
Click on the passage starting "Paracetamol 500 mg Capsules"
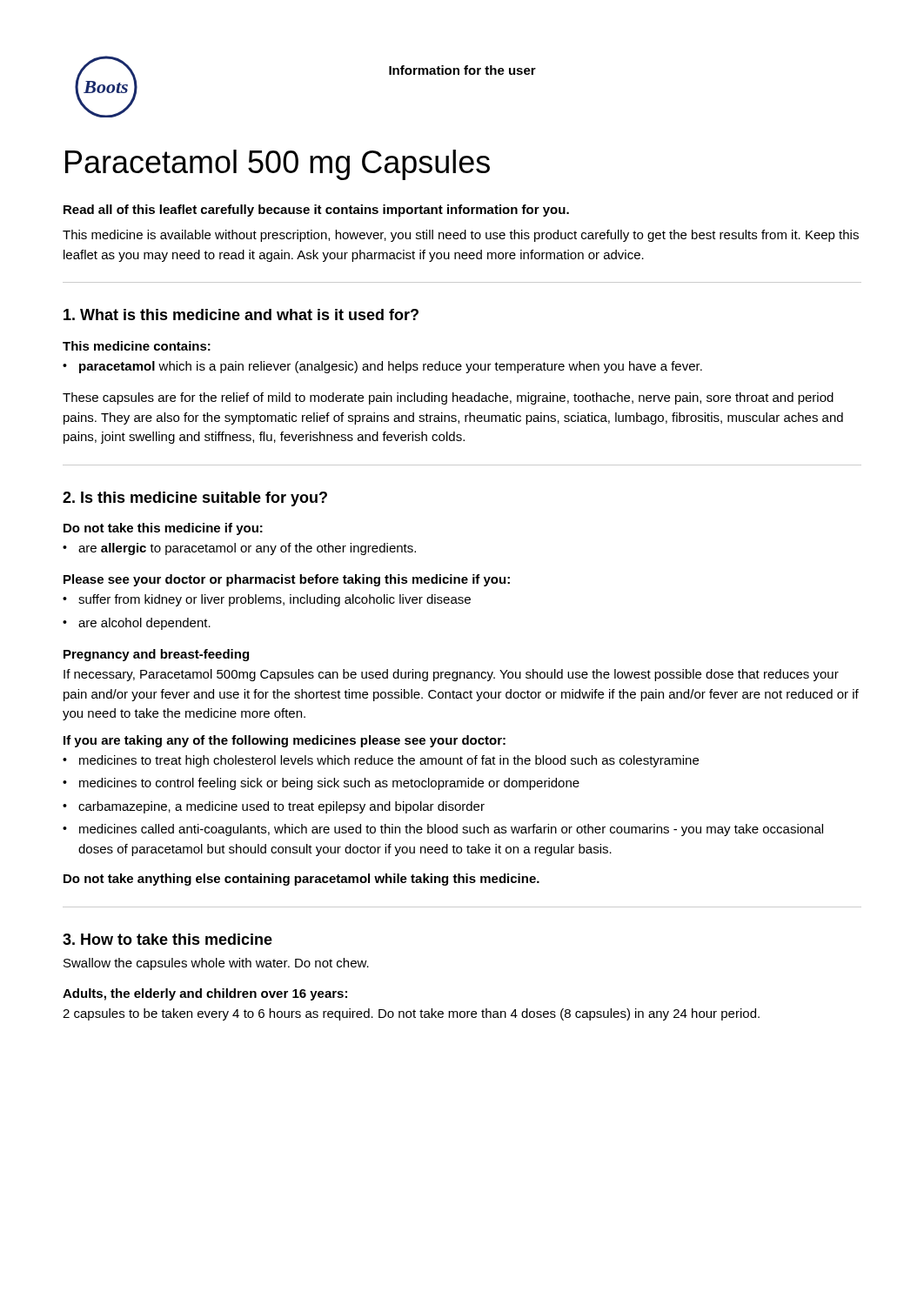tap(277, 162)
